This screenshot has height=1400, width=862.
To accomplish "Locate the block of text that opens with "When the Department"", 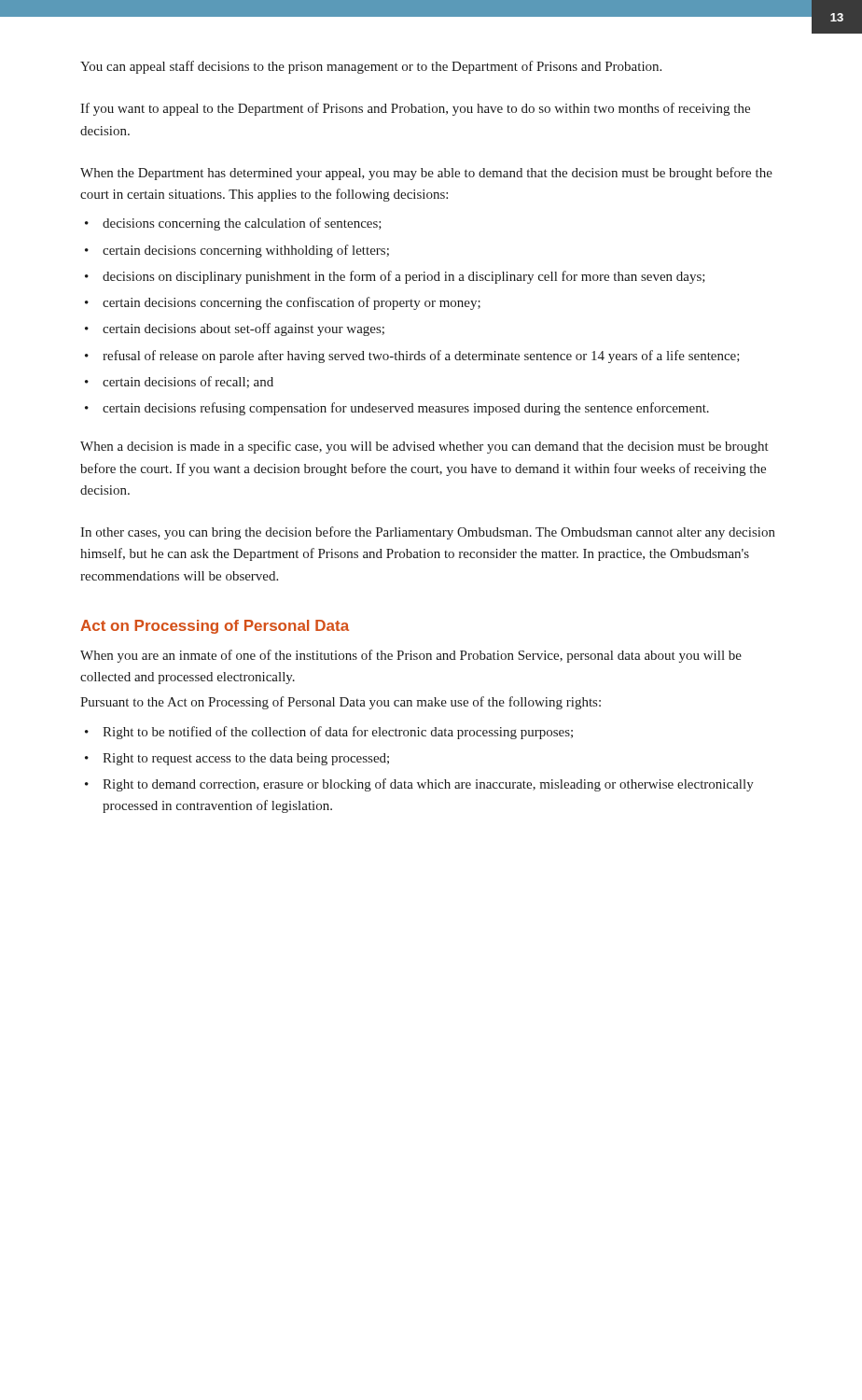I will pyautogui.click(x=426, y=183).
